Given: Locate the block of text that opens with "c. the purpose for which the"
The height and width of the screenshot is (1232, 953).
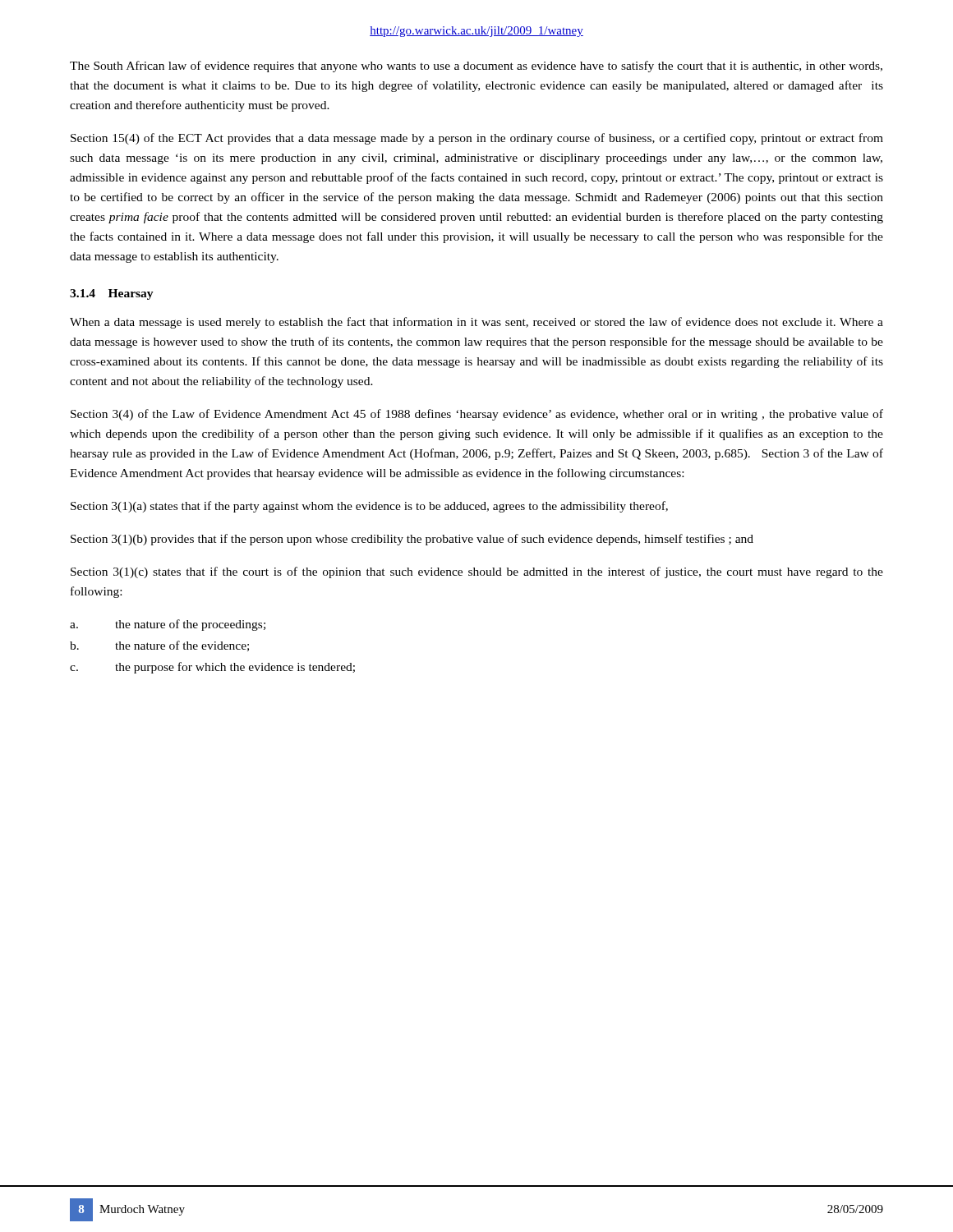Looking at the screenshot, I should click(212, 668).
